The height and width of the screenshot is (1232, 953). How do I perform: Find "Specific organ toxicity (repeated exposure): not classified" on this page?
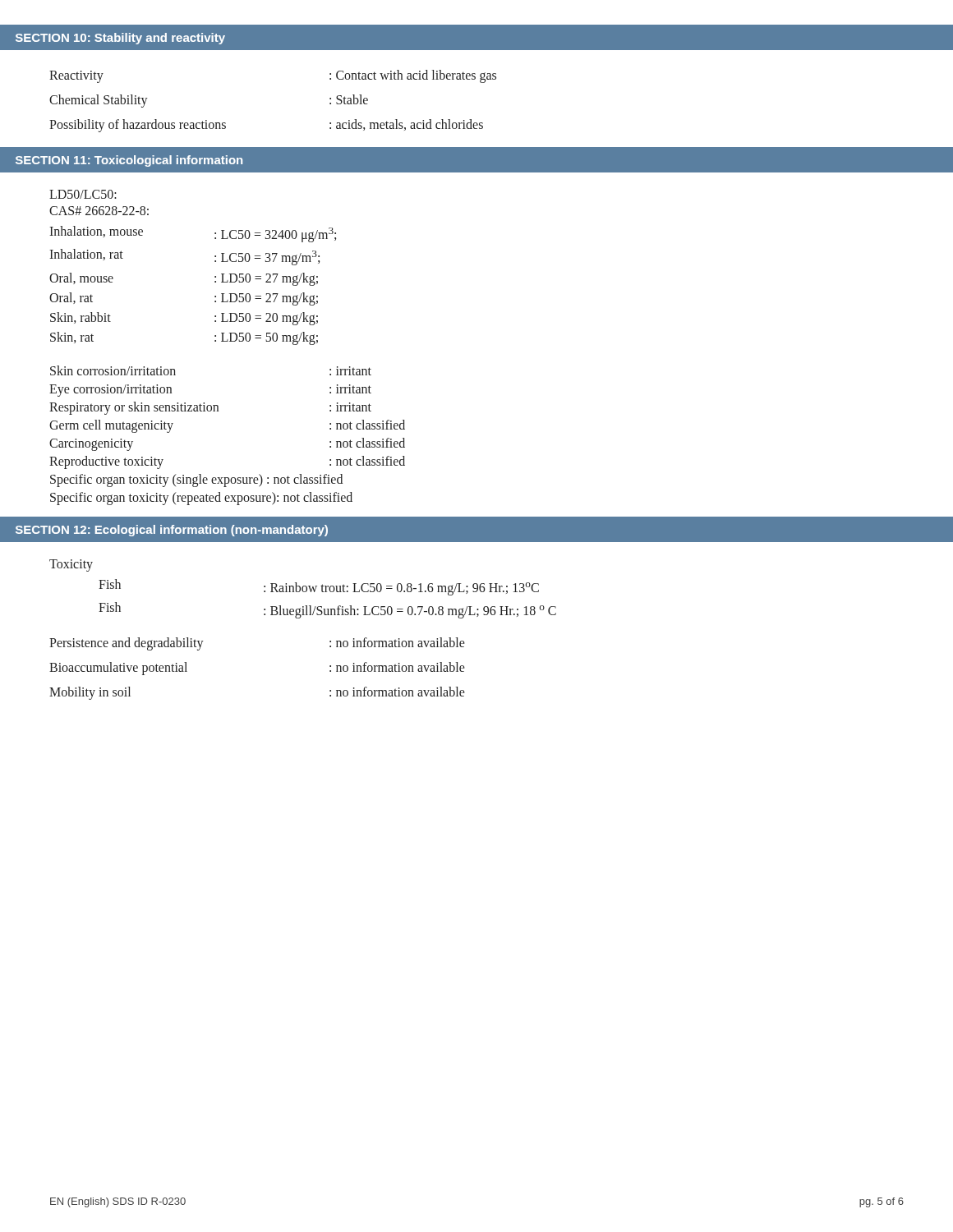[x=201, y=497]
